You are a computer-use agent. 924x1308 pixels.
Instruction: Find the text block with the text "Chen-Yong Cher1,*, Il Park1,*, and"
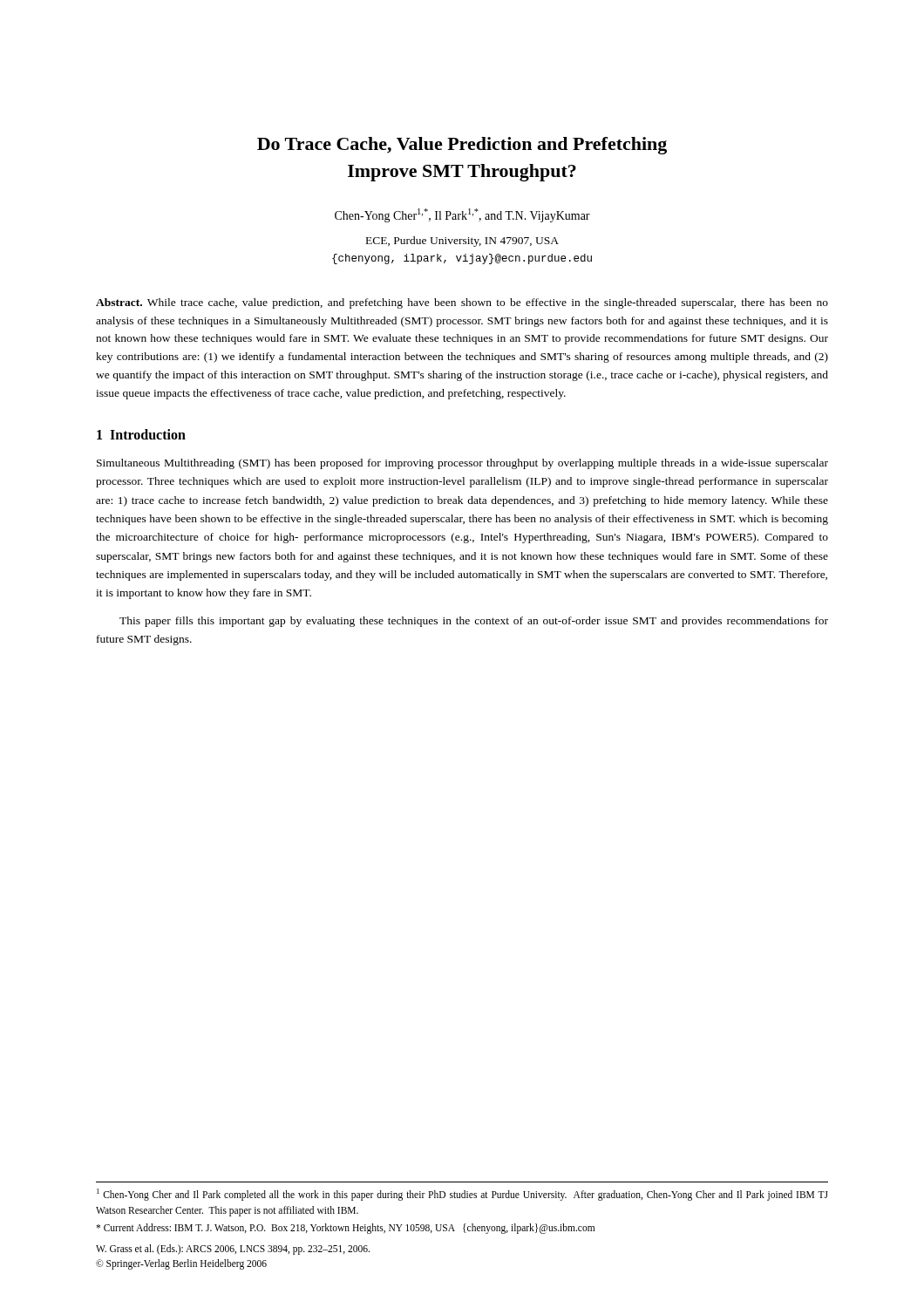coord(462,215)
